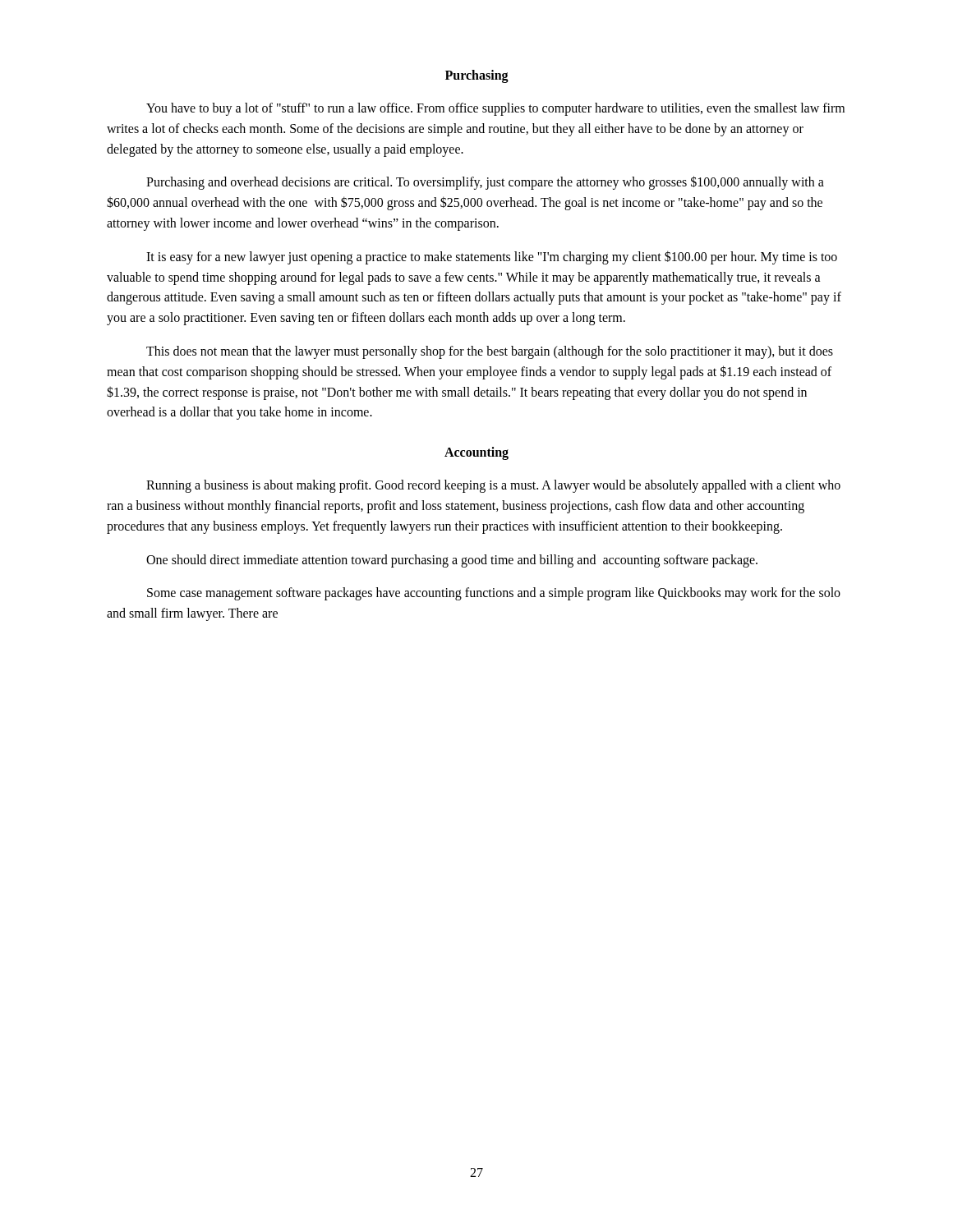Viewport: 953px width, 1232px height.
Task: Point to the block beginning "Purchasing and overhead decisions are critical. To oversimplify,"
Action: coord(465,203)
